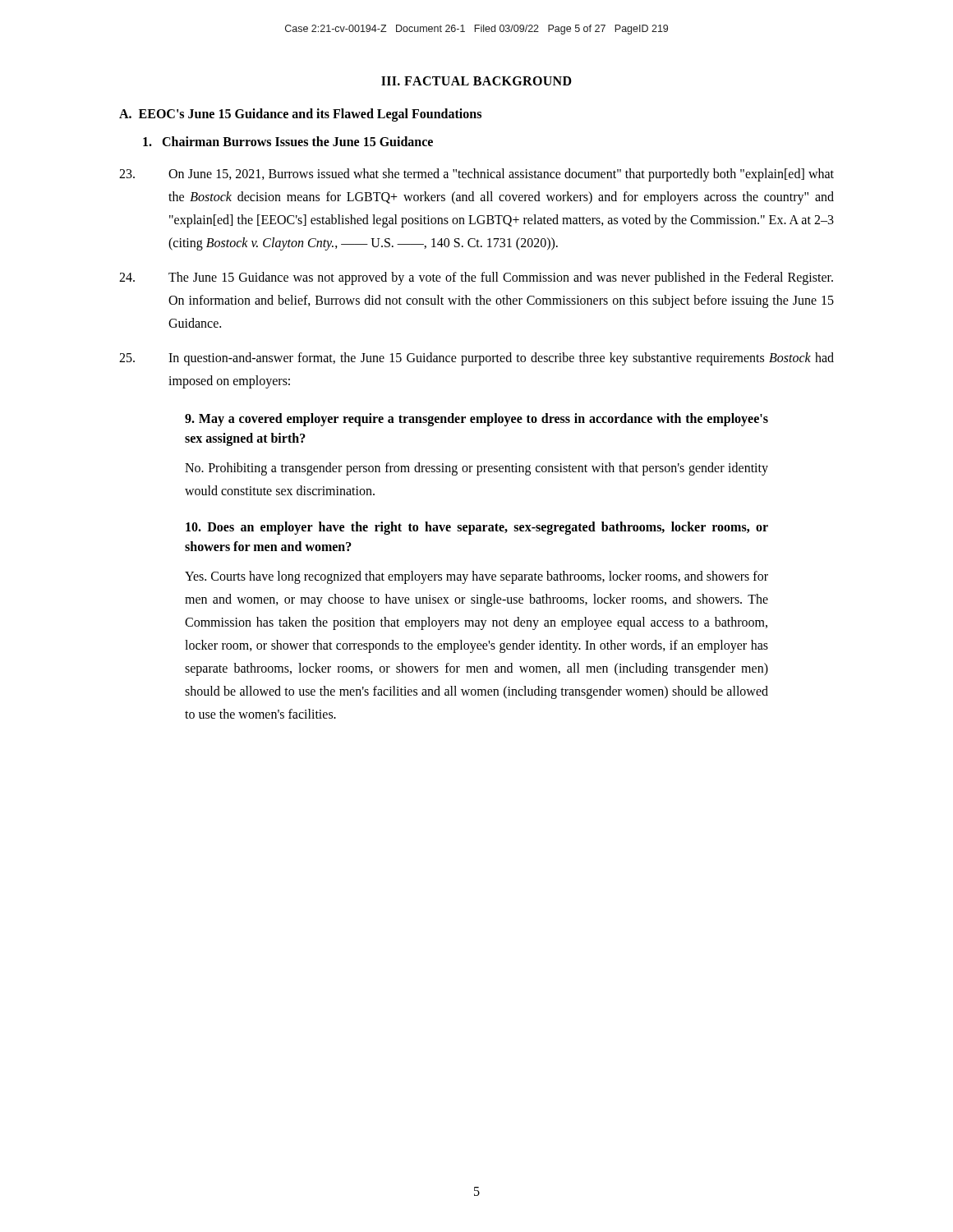Find "III. FACTUAL BACKGROUND" on this page
This screenshot has width=953, height=1232.
pos(476,81)
